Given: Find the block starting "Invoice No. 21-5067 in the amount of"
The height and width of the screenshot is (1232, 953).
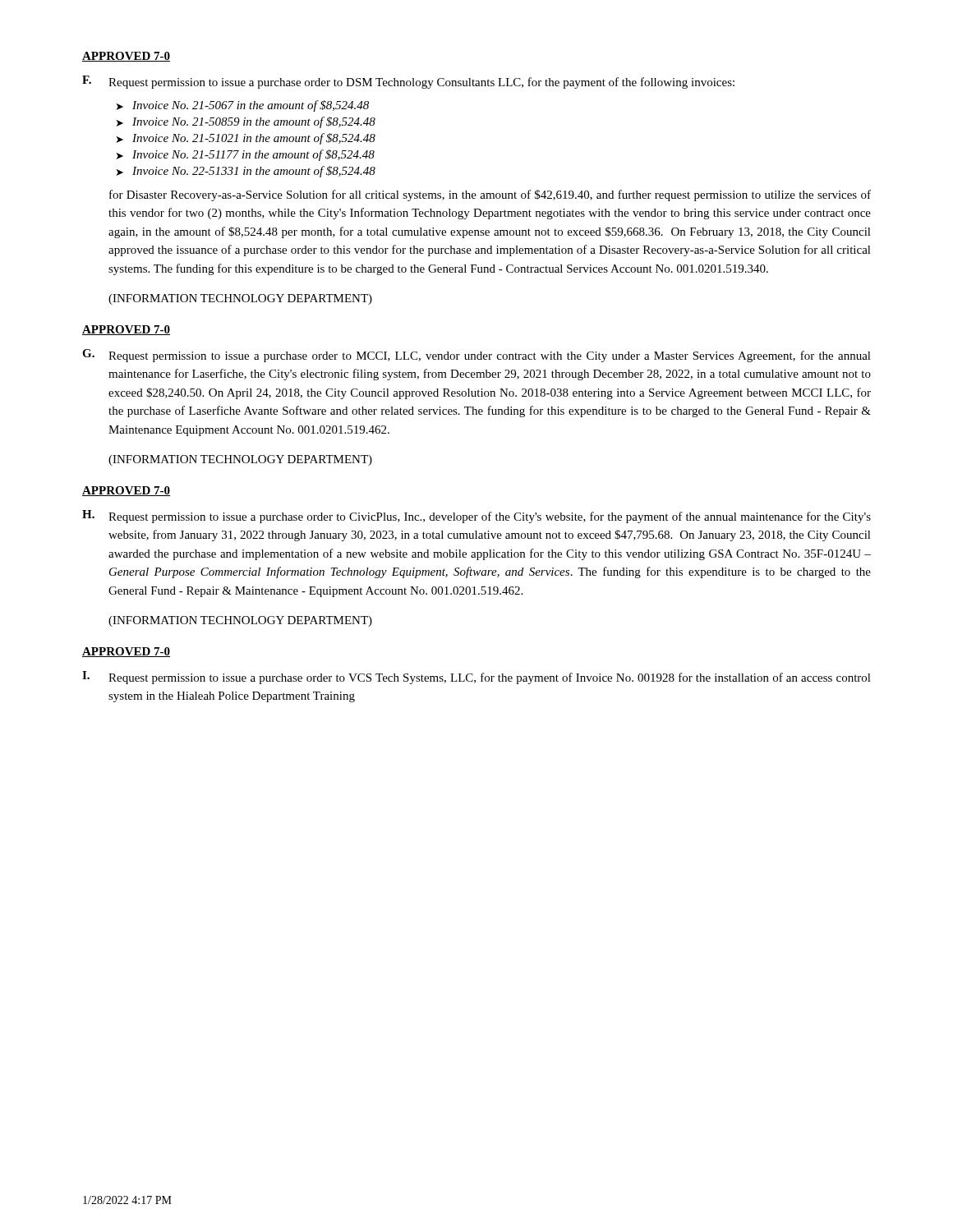Looking at the screenshot, I should (251, 105).
